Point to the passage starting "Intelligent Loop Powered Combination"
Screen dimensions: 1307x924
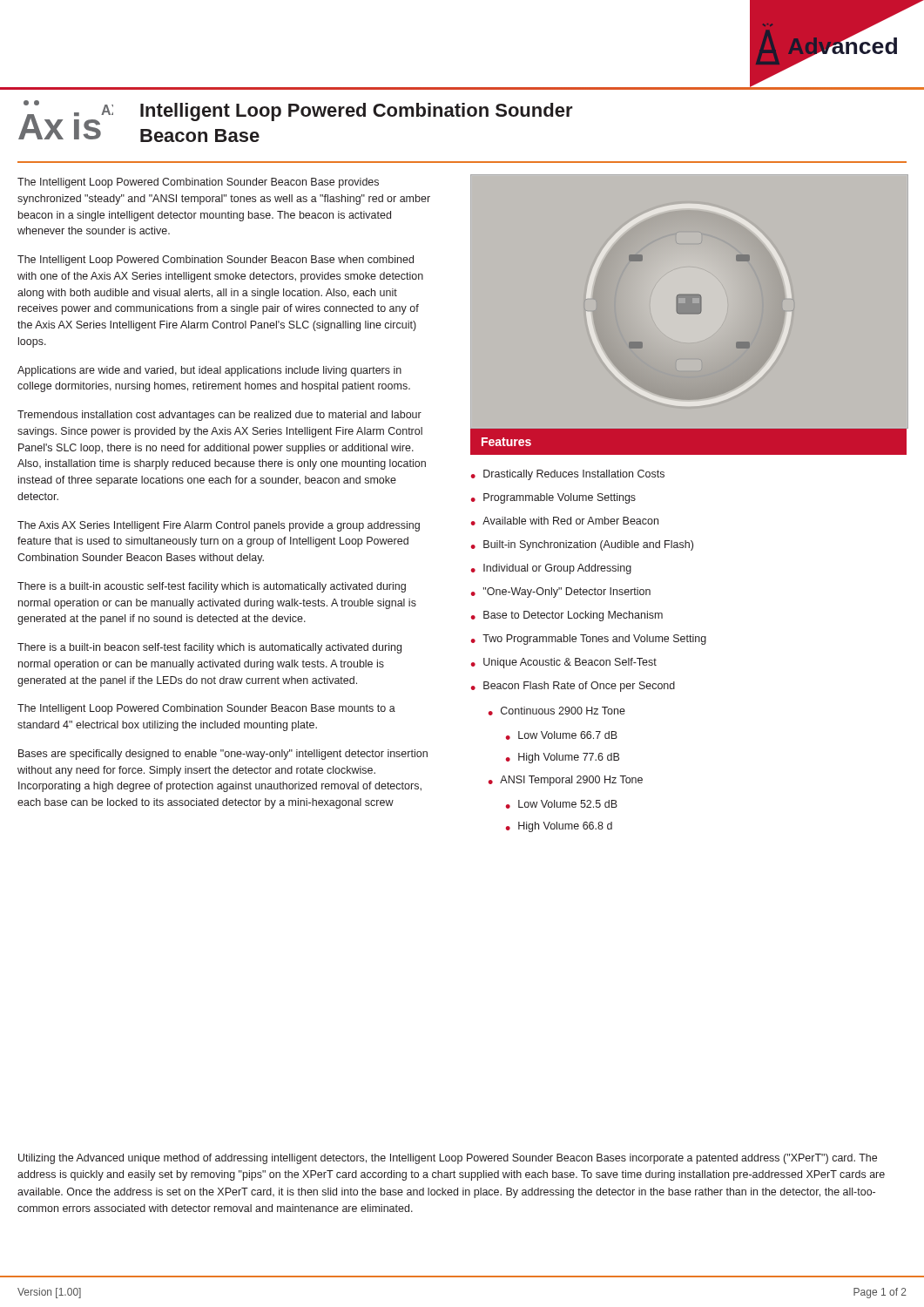click(356, 123)
